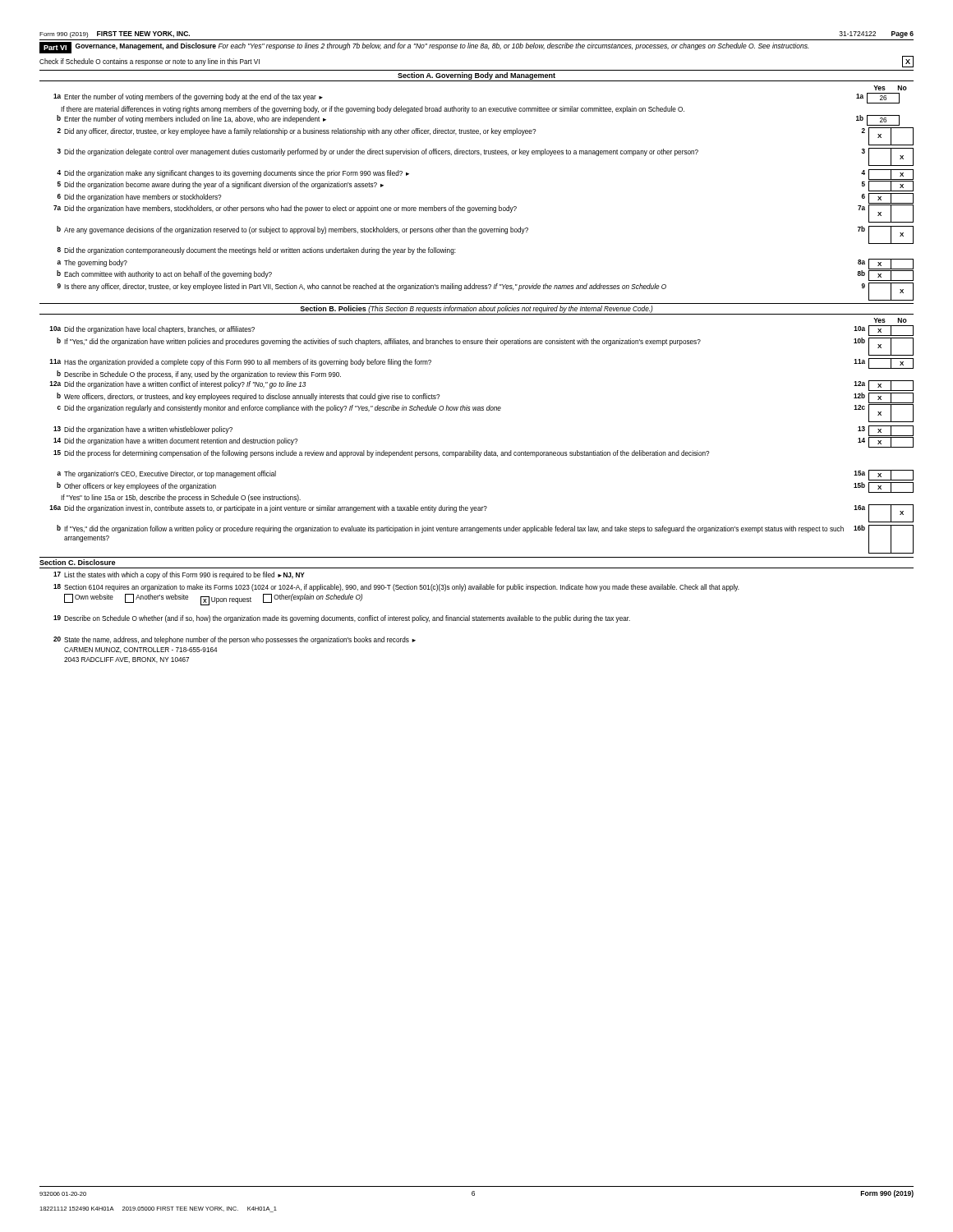Click on the list item containing "3 Did the"

pyautogui.click(x=476, y=157)
